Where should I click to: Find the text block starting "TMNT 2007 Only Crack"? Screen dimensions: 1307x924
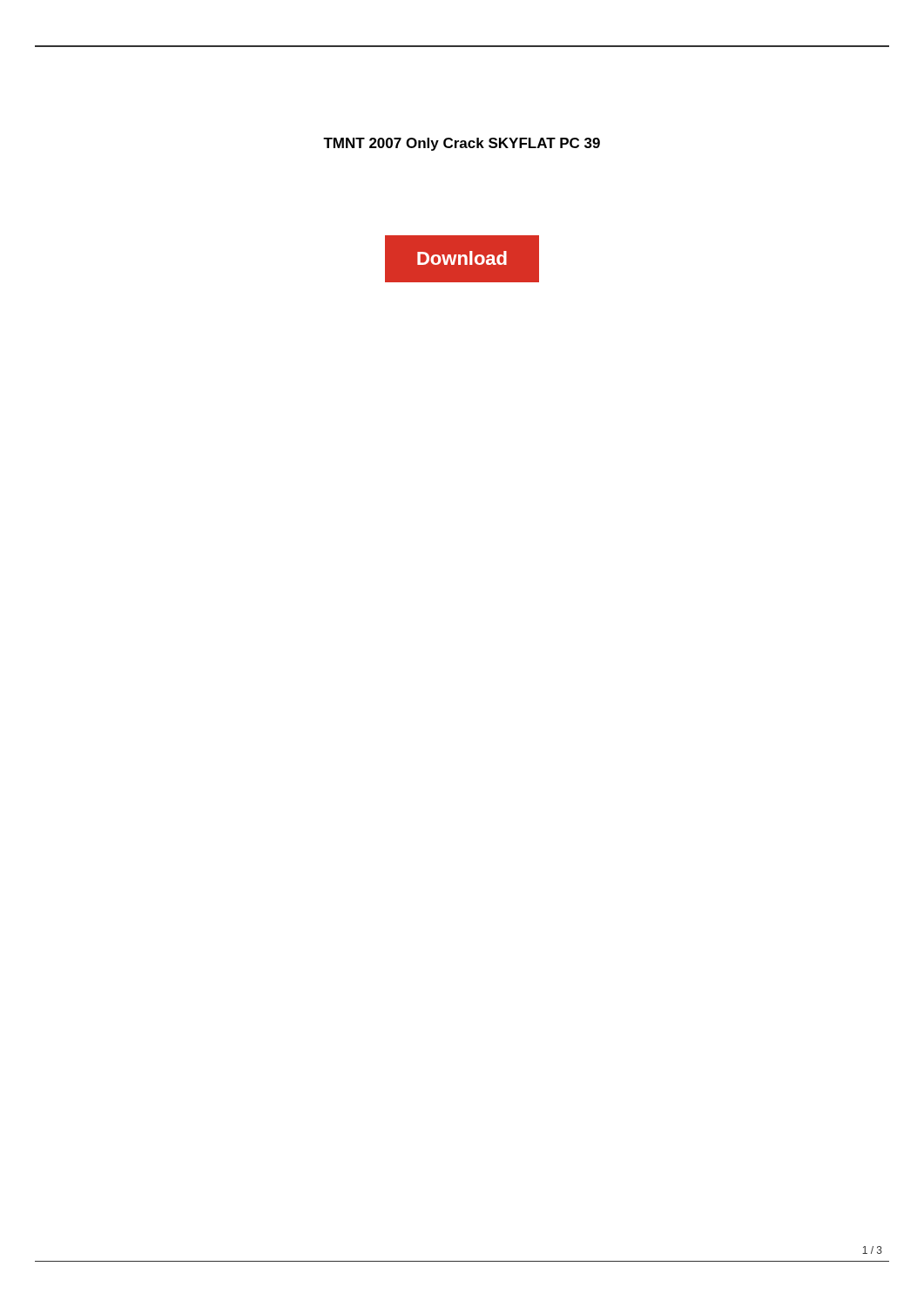[462, 144]
